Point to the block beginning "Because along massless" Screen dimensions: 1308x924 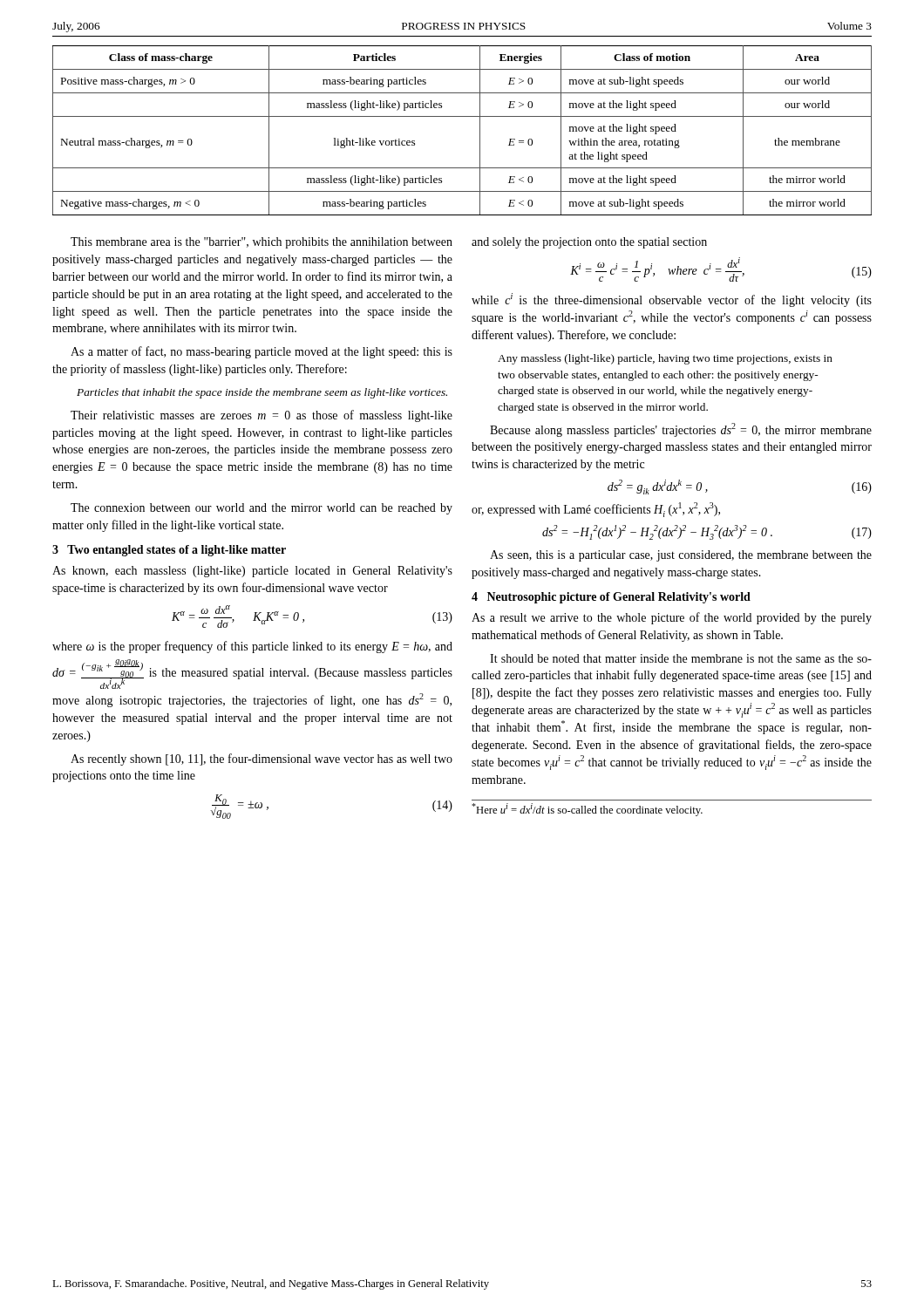(672, 448)
